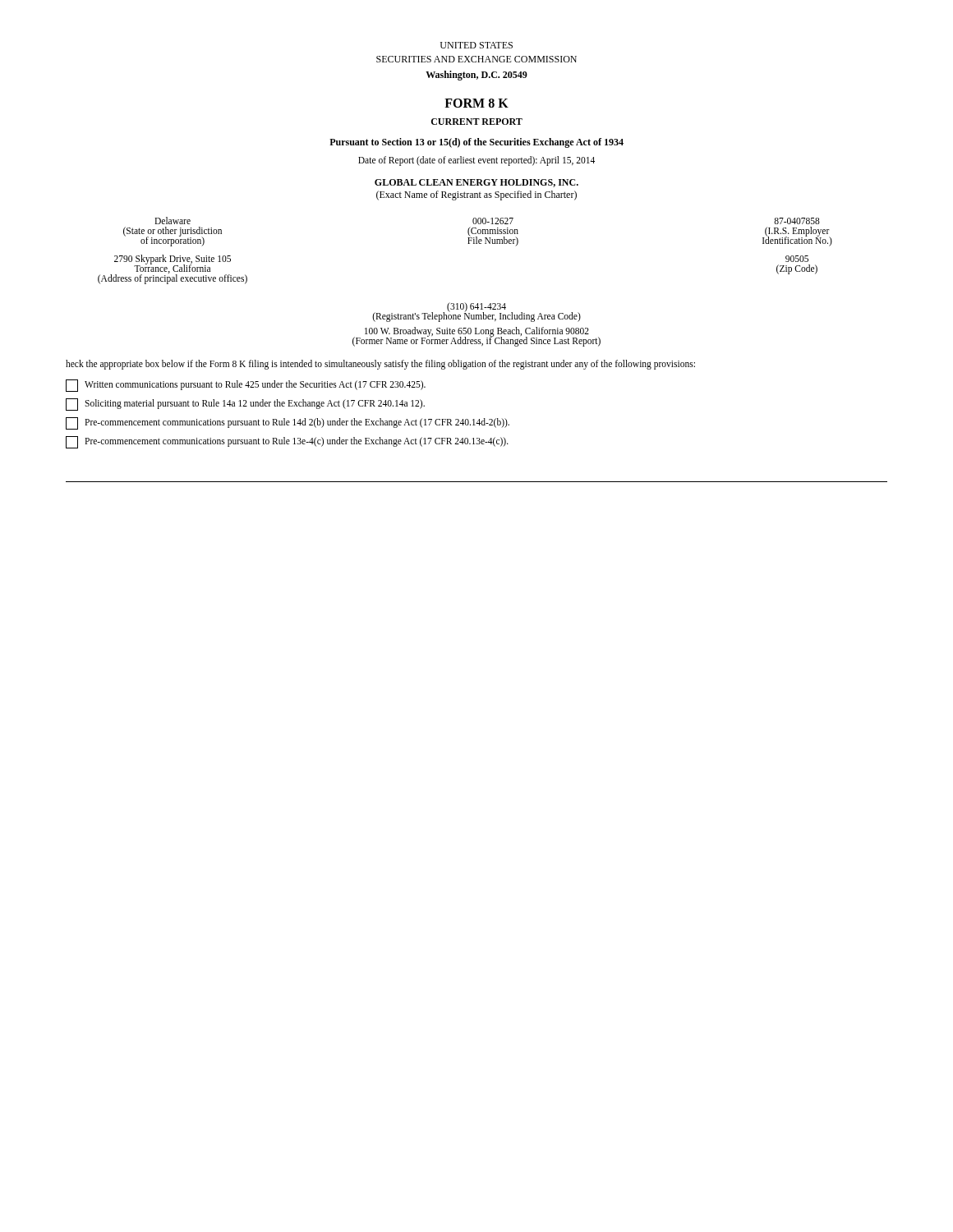Find the block on this page that starts "Written communications pursuant to Rule 425 under the"
This screenshot has width=953, height=1232.
(x=246, y=386)
